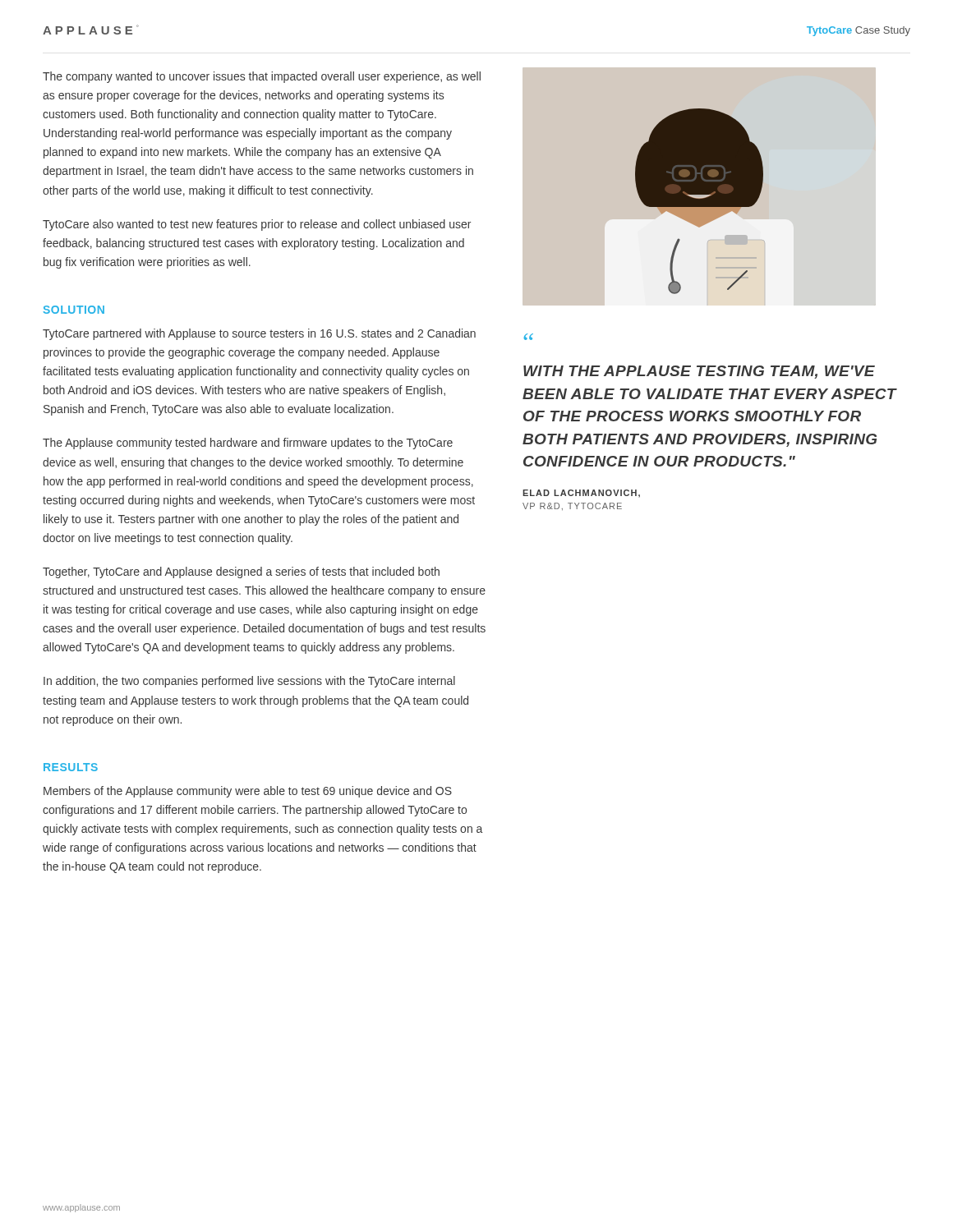Click the photo
Screen dimensions: 1232x953
(699, 186)
